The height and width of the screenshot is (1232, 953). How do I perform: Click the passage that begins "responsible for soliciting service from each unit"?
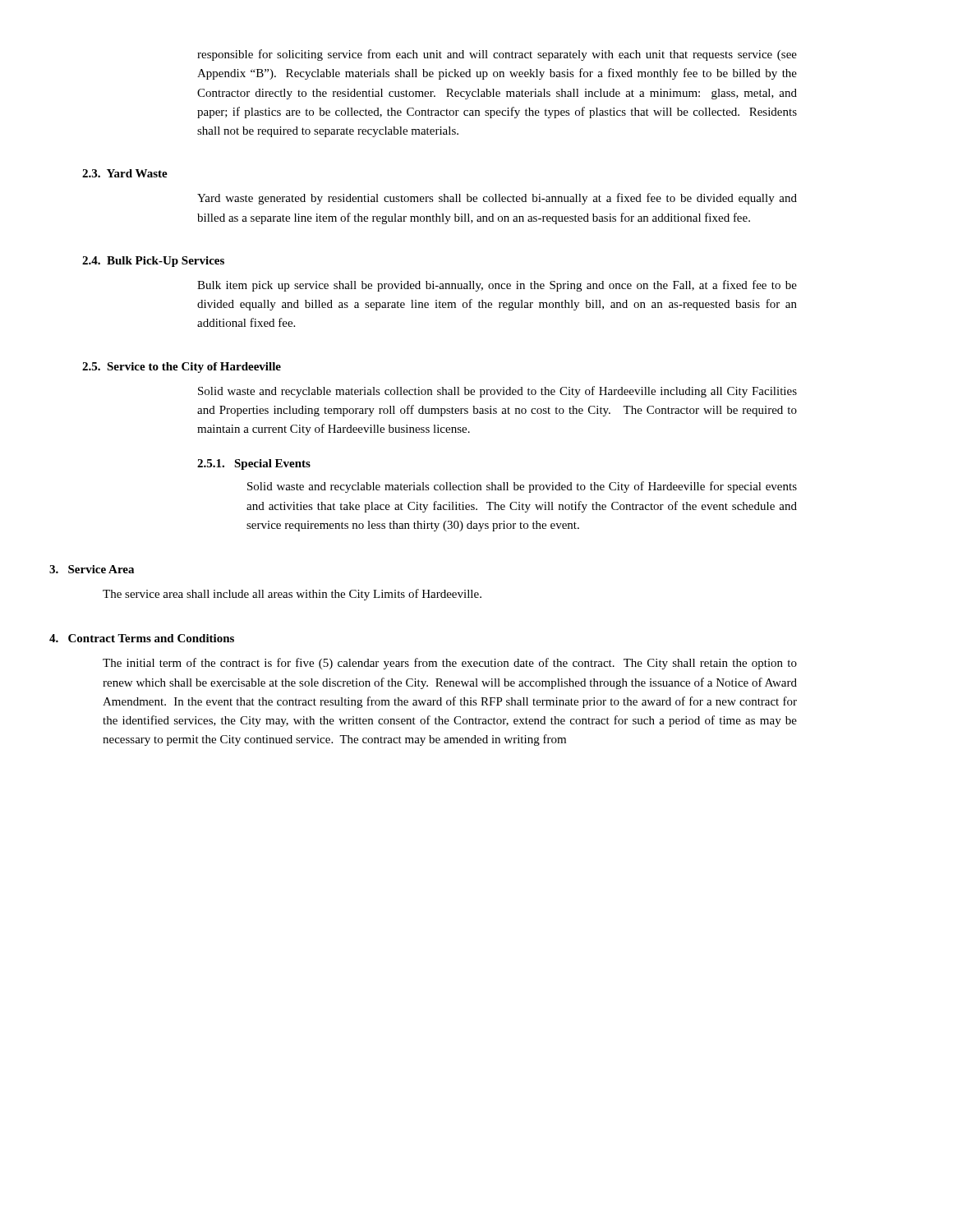497,92
